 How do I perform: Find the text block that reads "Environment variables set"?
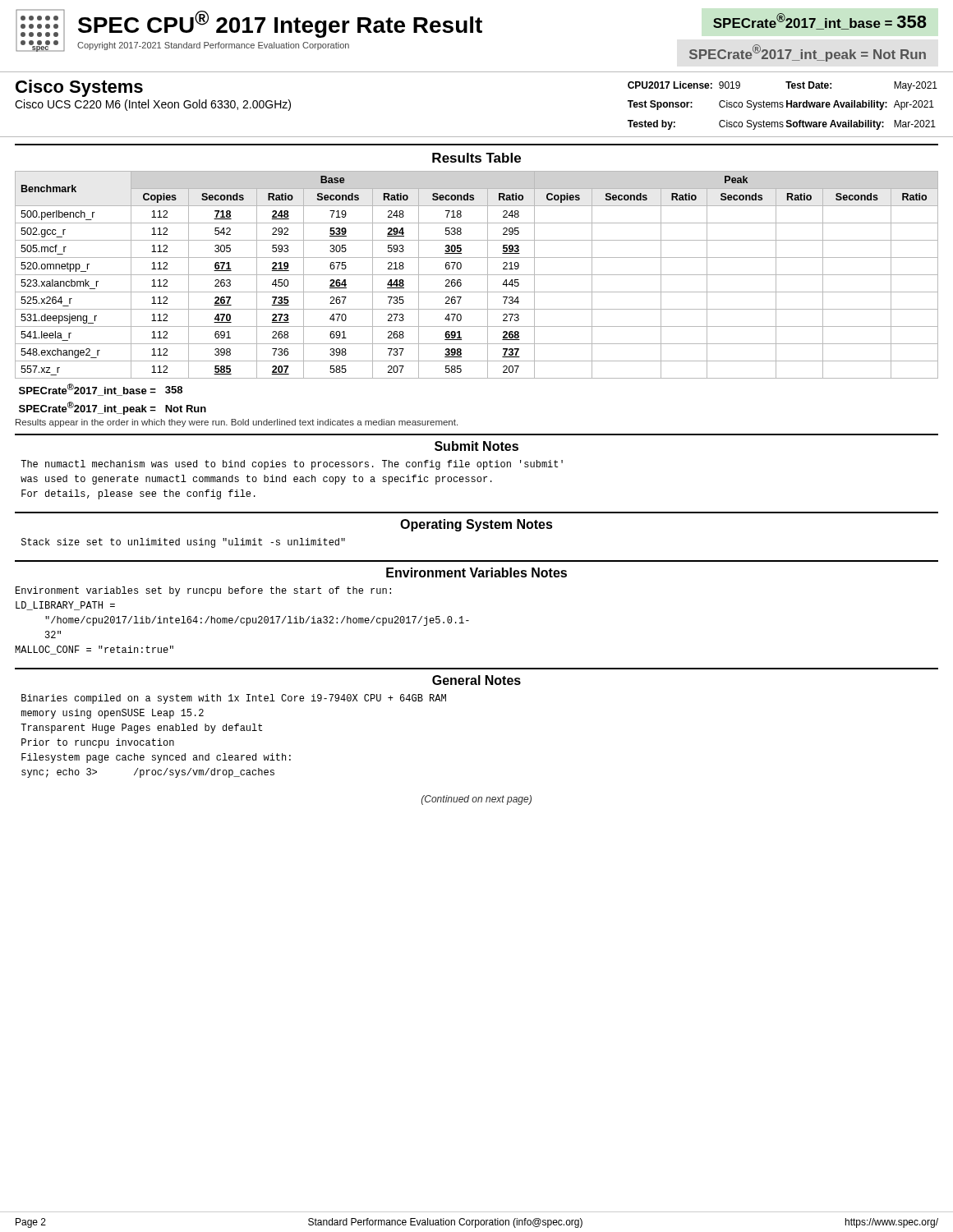243,621
